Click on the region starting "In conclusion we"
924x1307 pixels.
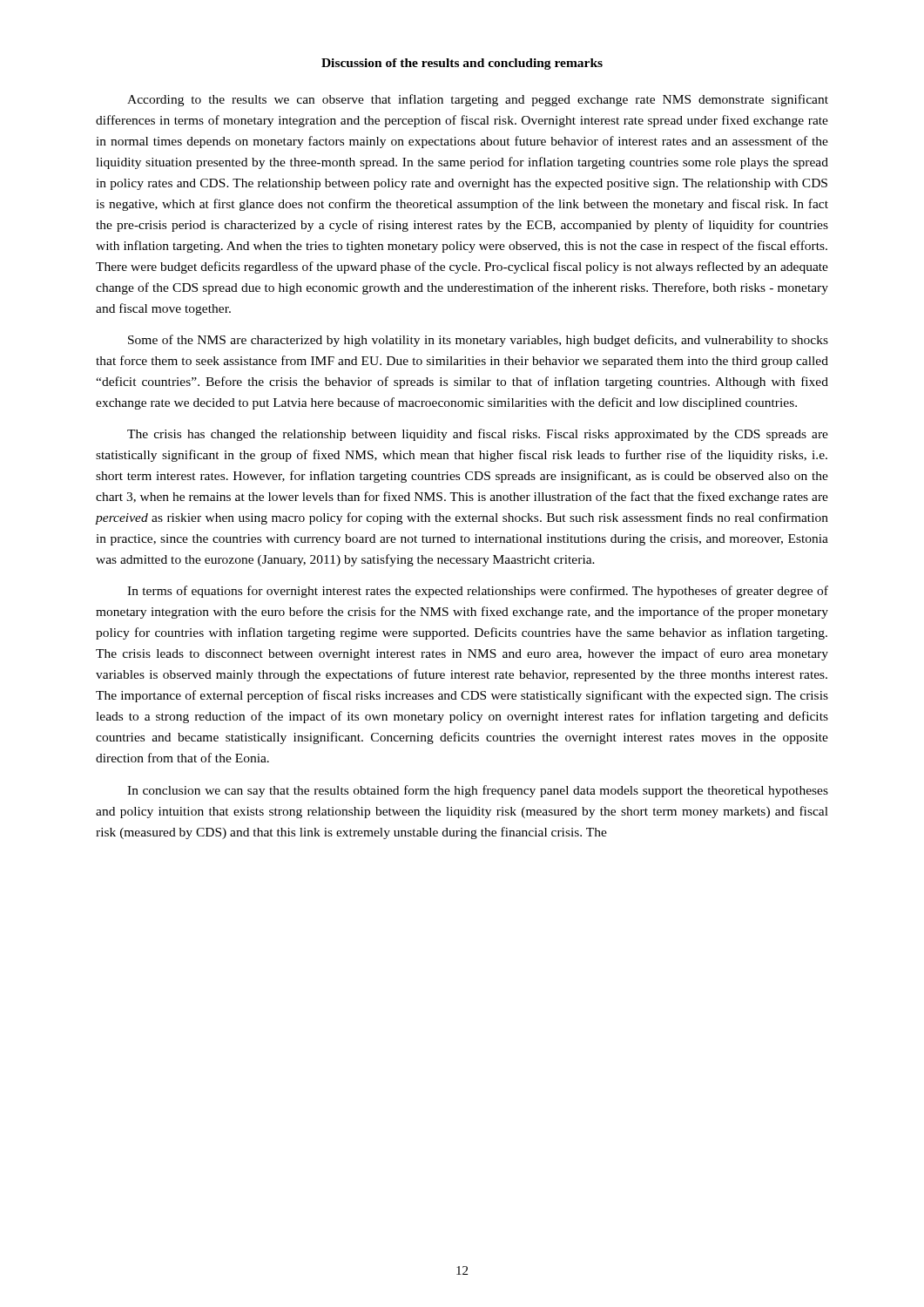462,810
